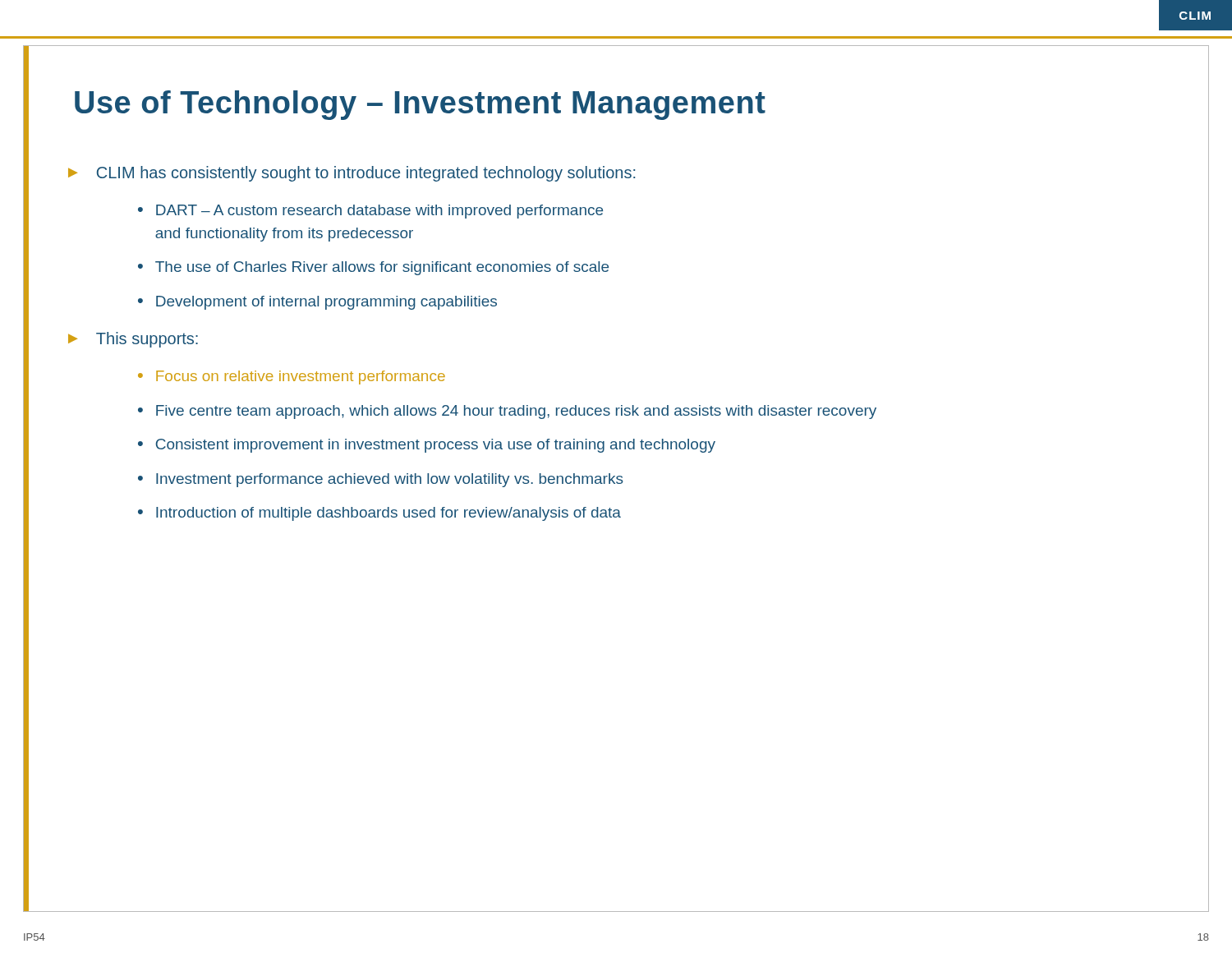1232x953 pixels.
Task: Find the block starting "Development of internal programming capabilities"
Action: [x=326, y=301]
